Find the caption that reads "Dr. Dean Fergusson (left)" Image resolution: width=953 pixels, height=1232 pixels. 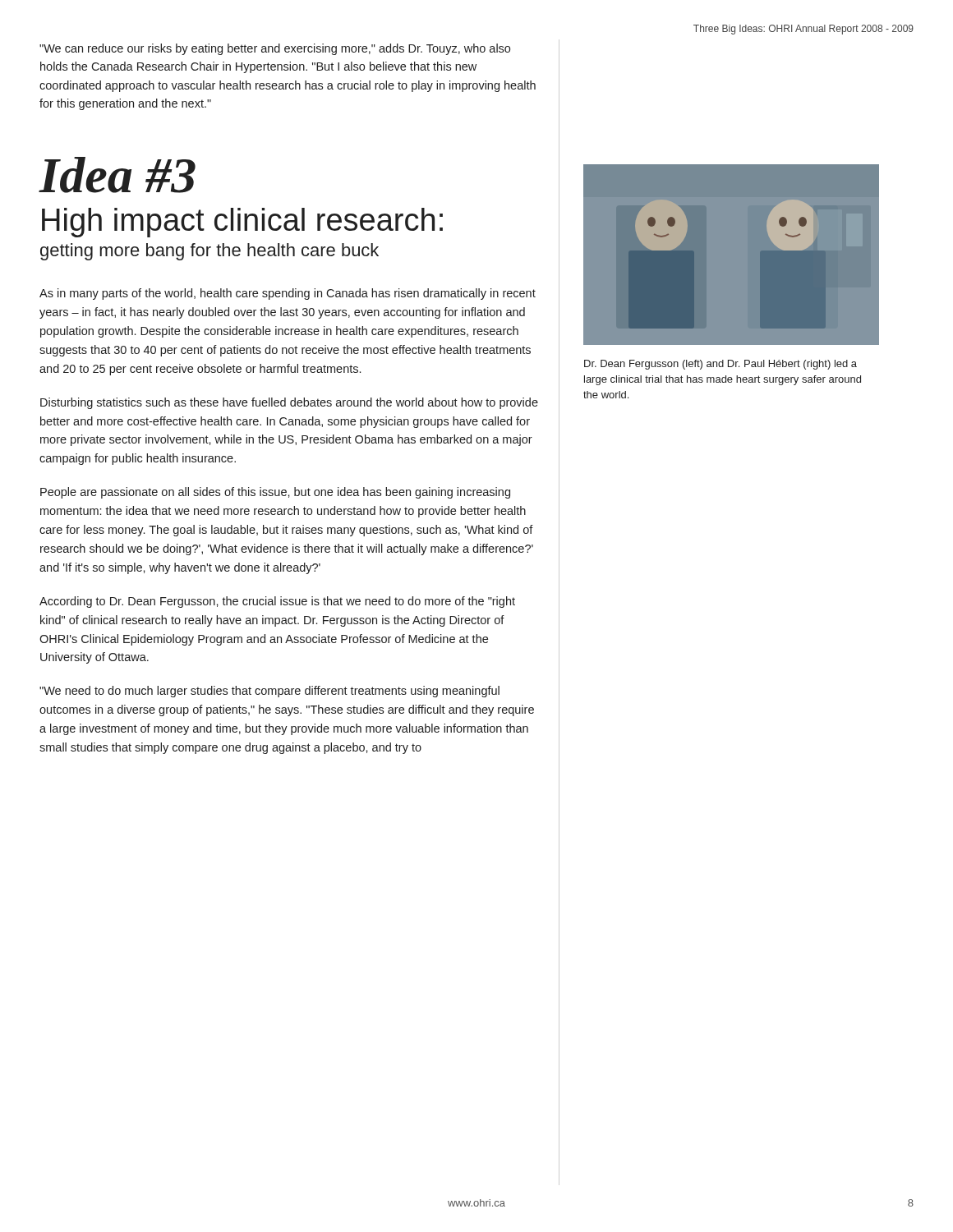pos(723,379)
